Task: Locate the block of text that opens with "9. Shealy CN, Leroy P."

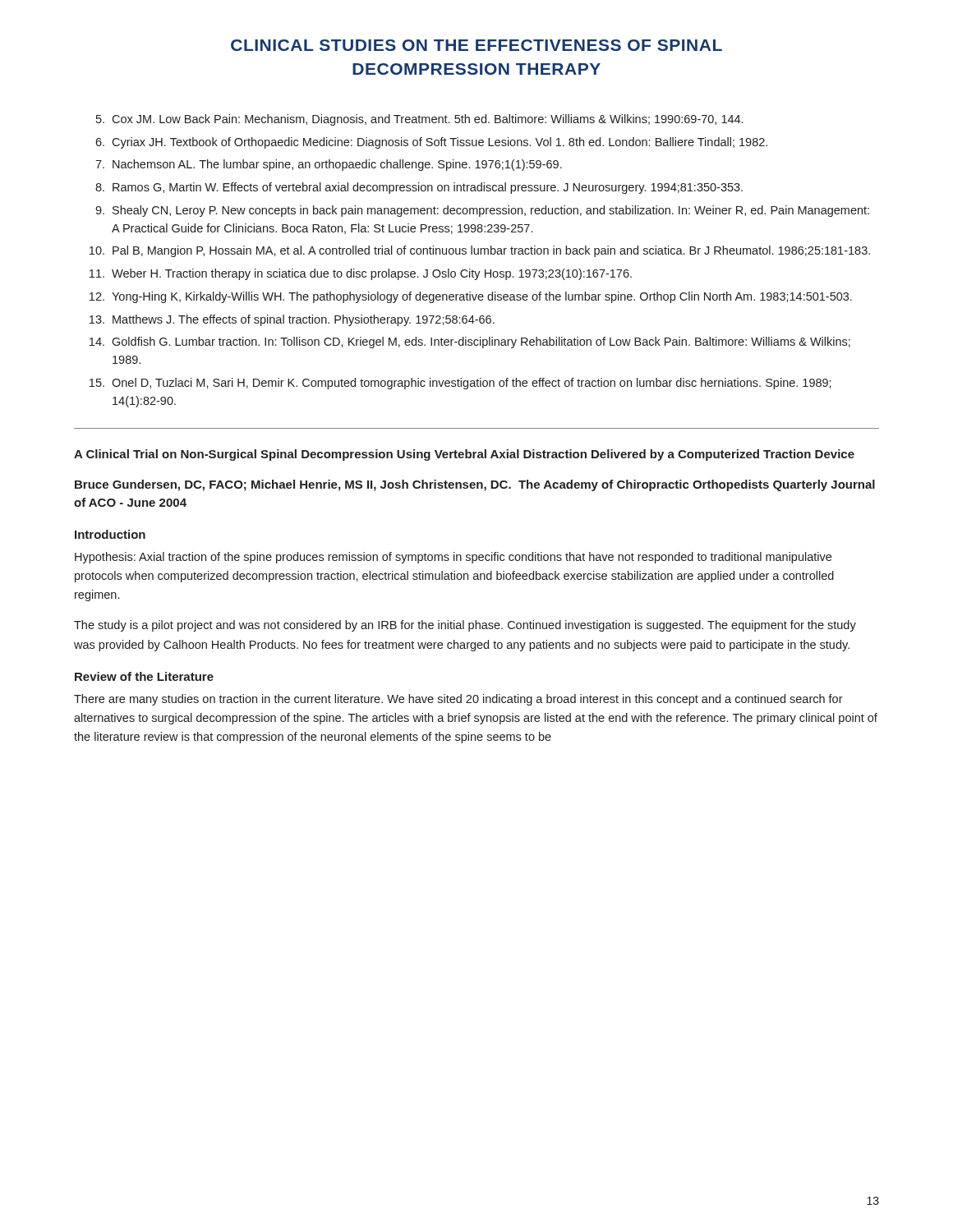Action: [x=476, y=220]
